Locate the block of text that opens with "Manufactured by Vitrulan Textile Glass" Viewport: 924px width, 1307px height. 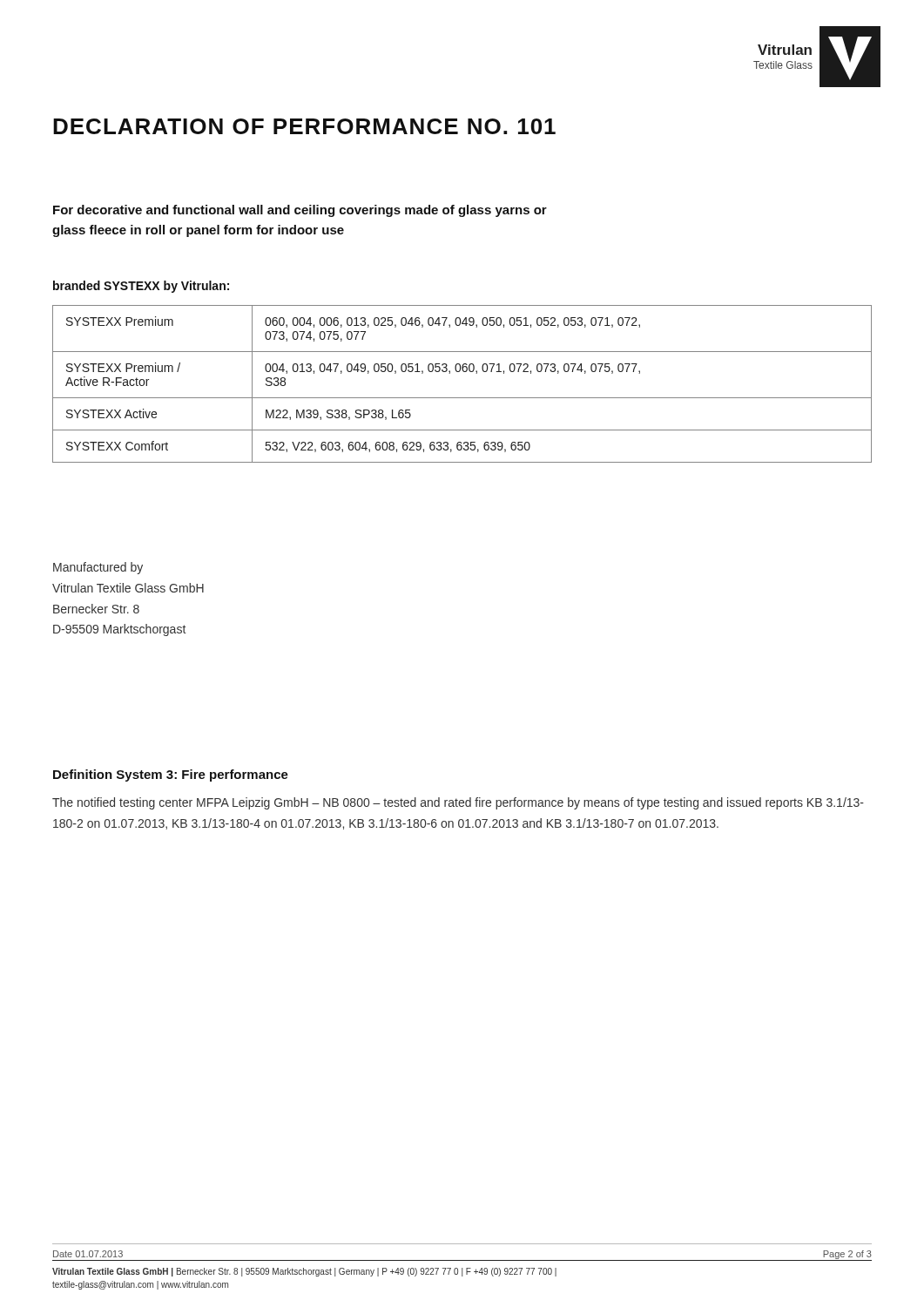(128, 598)
